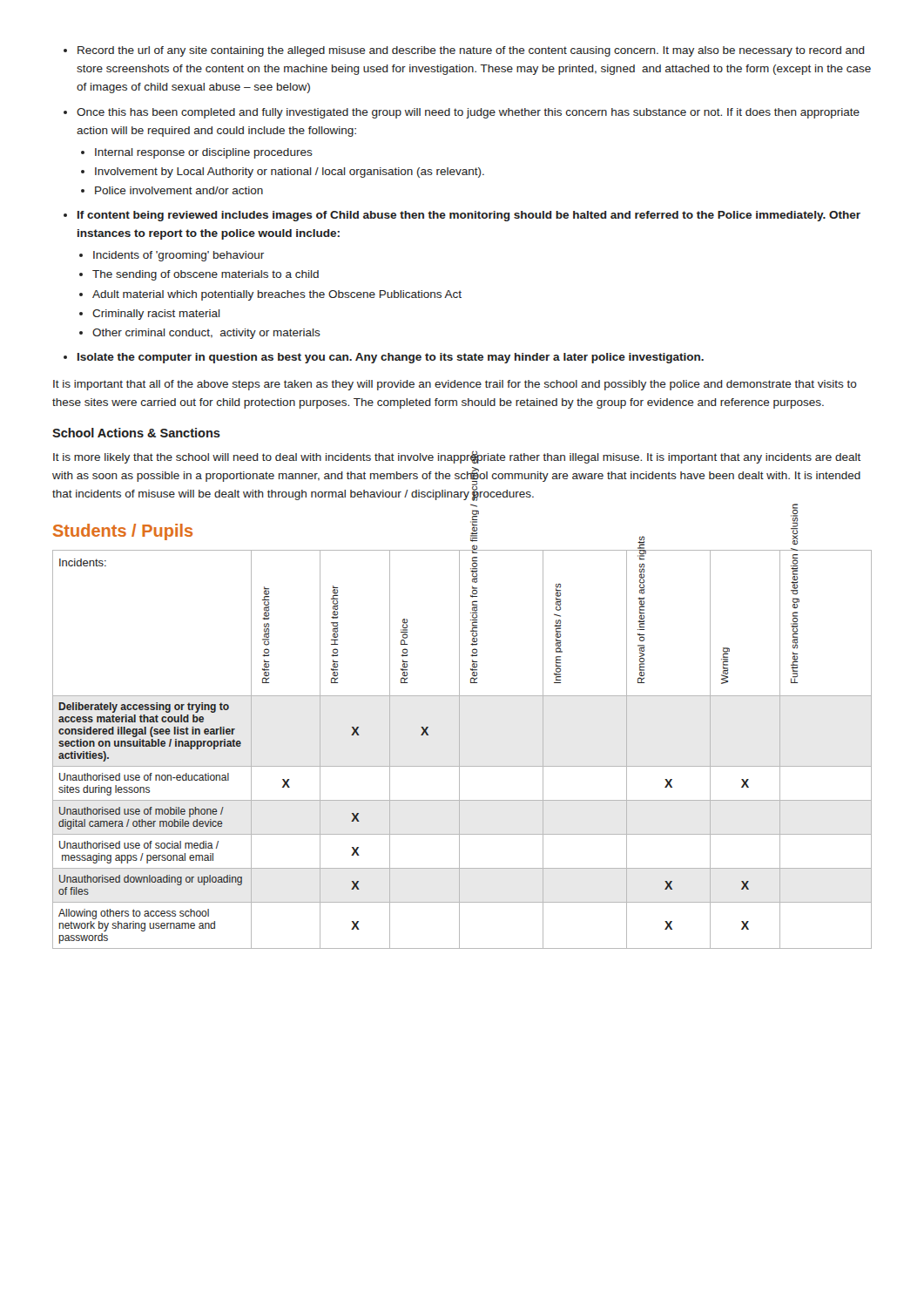This screenshot has width=924, height=1307.
Task: Locate the block starting "Record the url of any site containing the"
Action: [474, 68]
